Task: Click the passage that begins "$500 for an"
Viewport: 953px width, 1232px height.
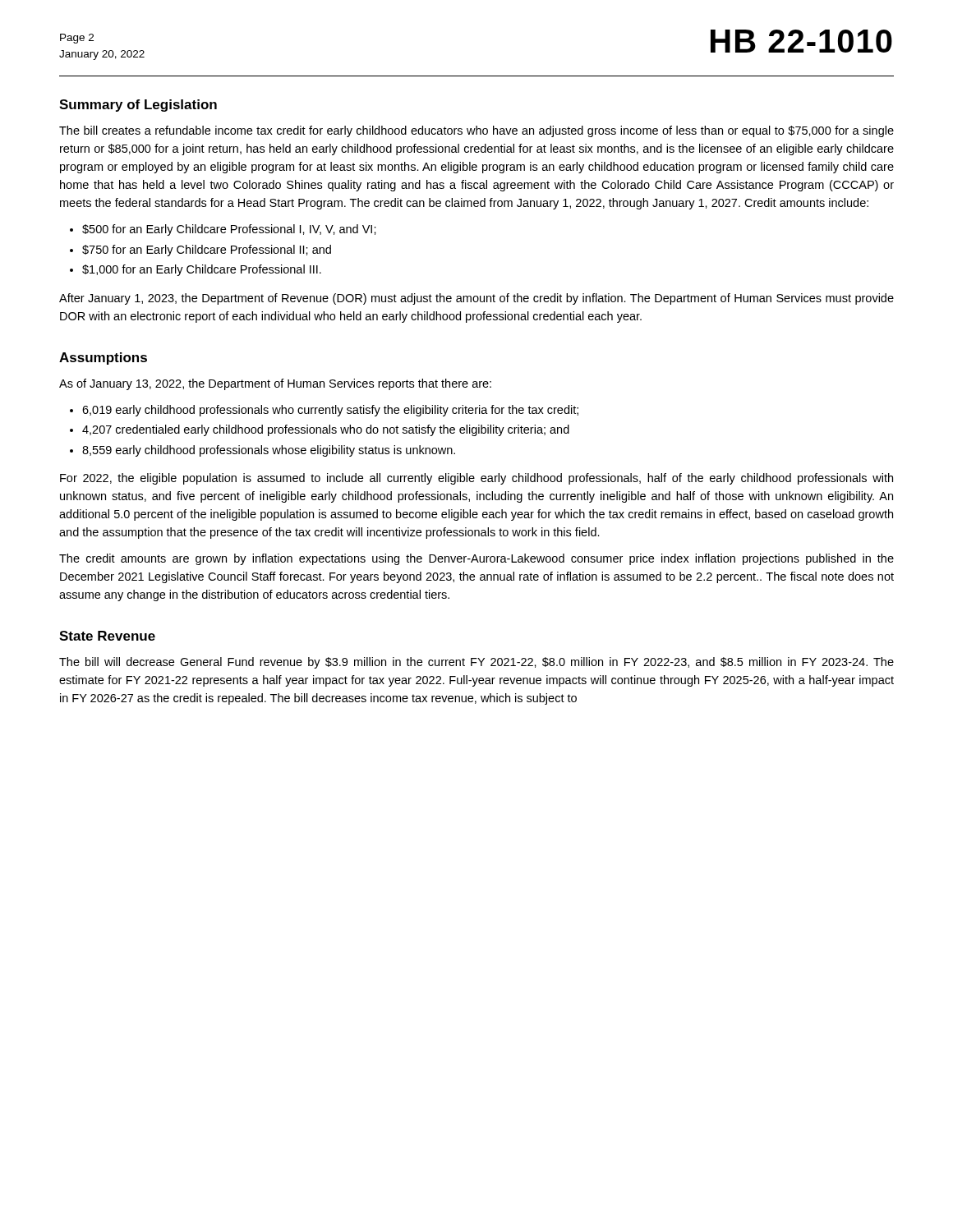Action: pos(229,229)
